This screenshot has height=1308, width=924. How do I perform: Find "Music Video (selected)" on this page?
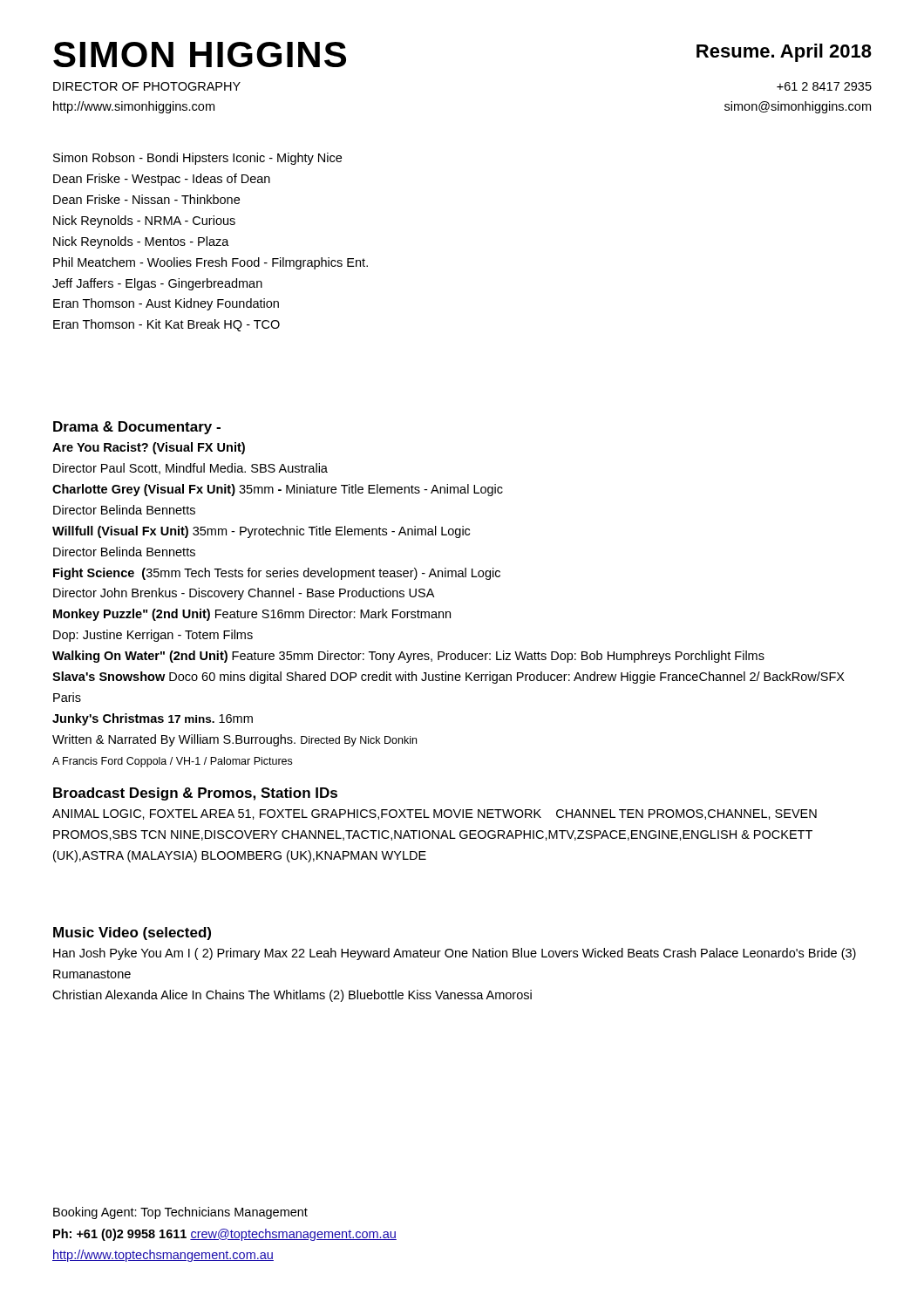[132, 933]
